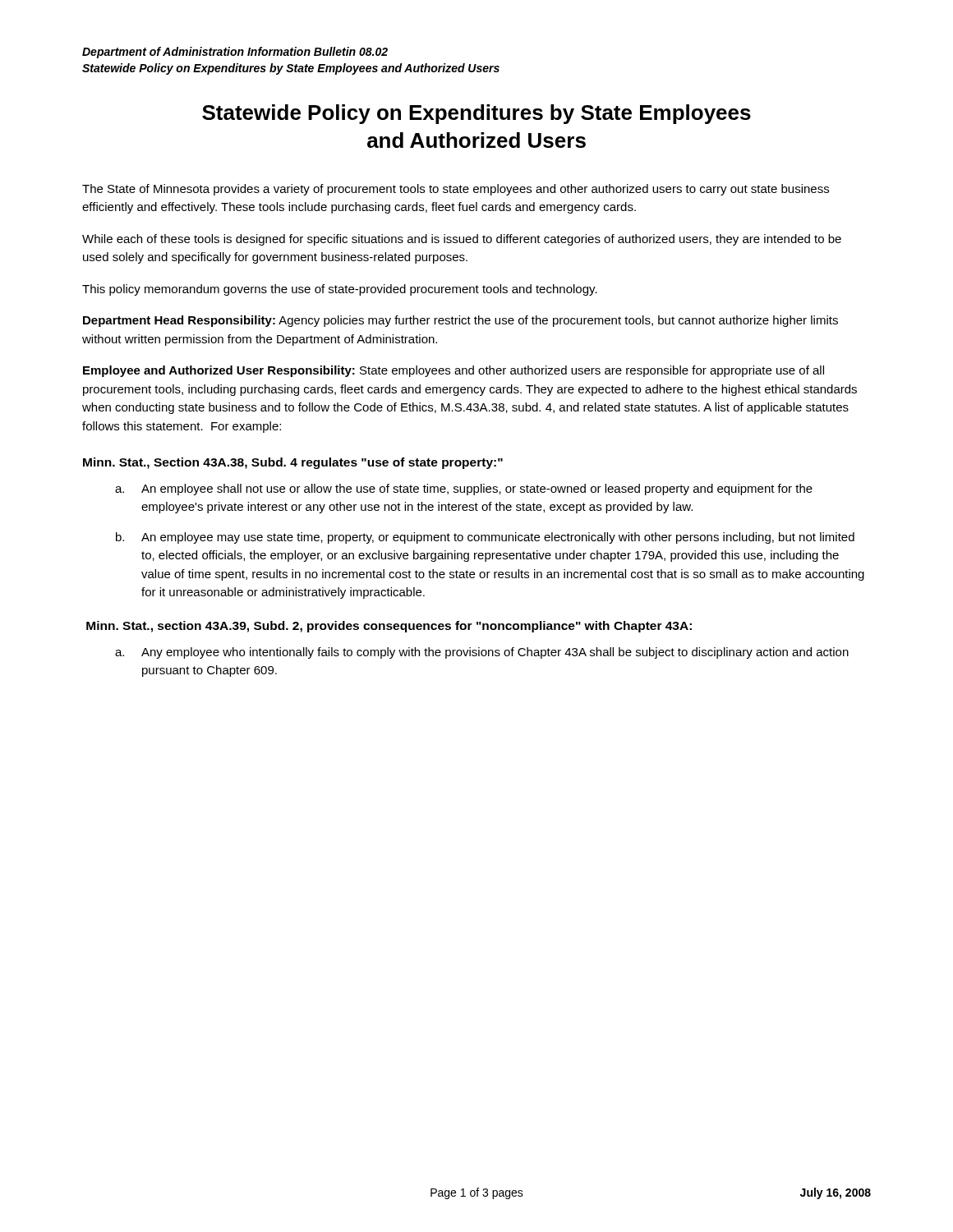Screen dimensions: 1232x953
Task: Click the section header that begins "Minn. Stat., section 43A.39, Subd. 2, provides"
Action: [387, 625]
